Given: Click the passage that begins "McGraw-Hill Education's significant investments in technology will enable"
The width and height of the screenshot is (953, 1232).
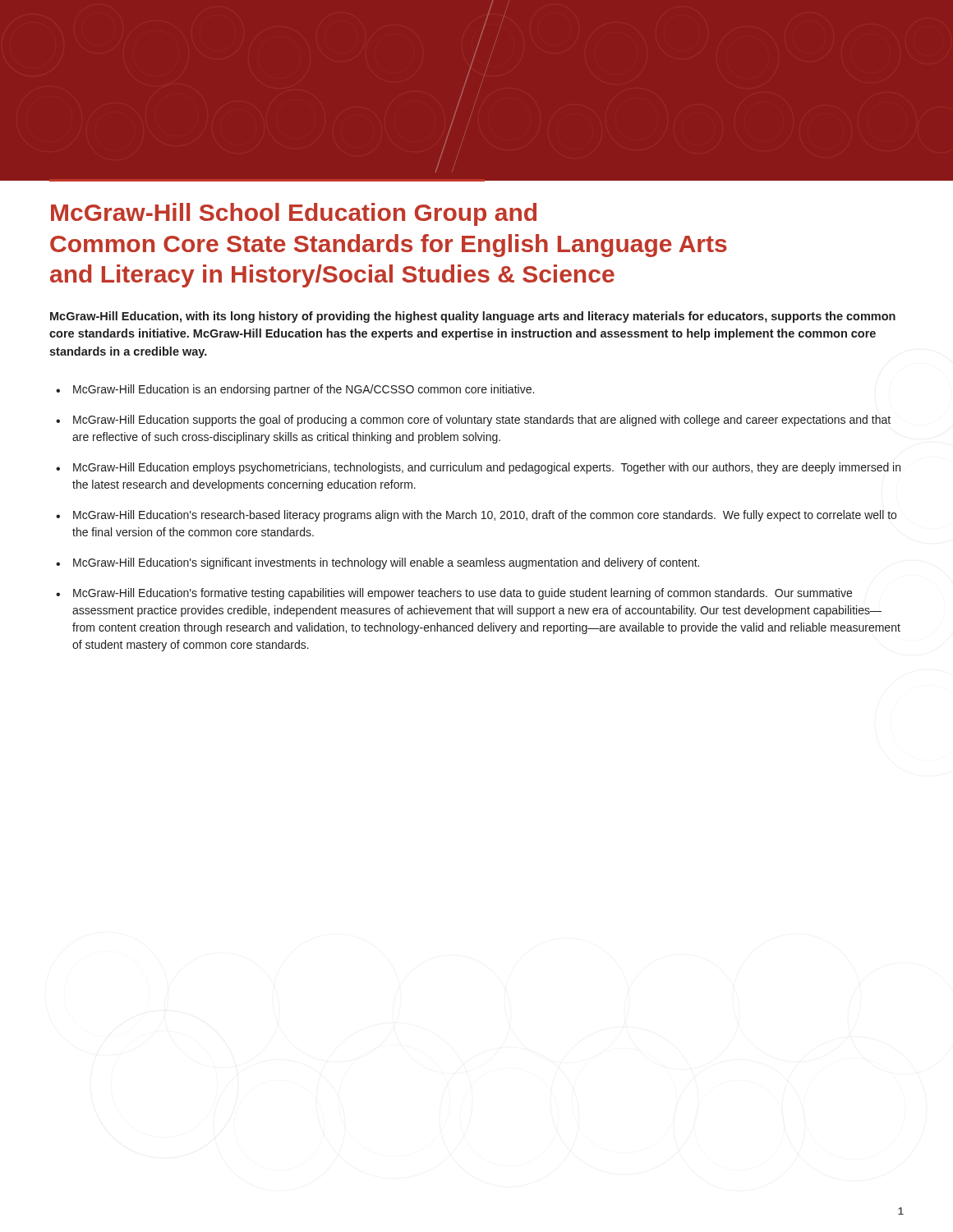Looking at the screenshot, I should [386, 562].
